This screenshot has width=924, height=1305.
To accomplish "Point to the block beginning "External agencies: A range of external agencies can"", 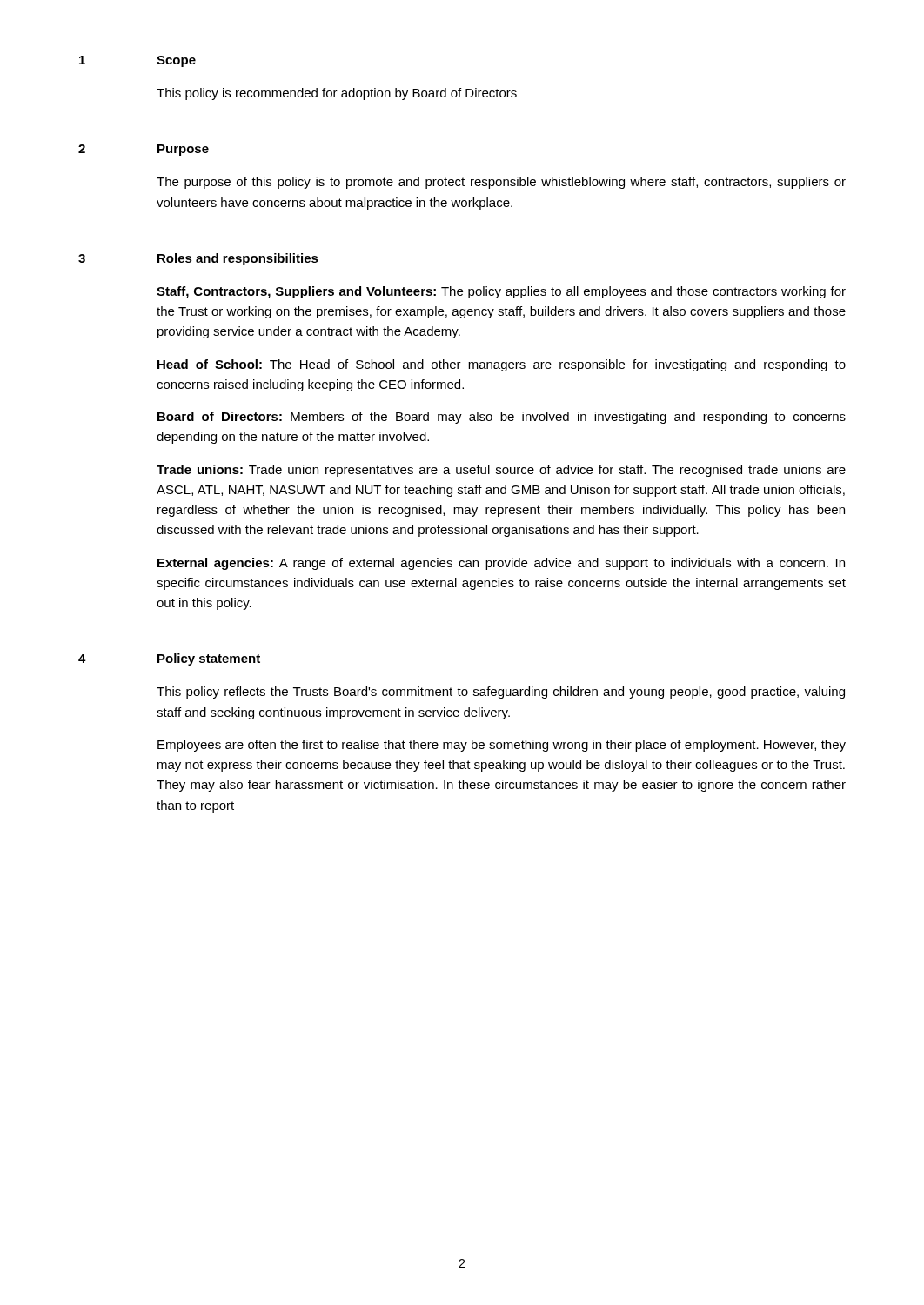I will tap(501, 582).
